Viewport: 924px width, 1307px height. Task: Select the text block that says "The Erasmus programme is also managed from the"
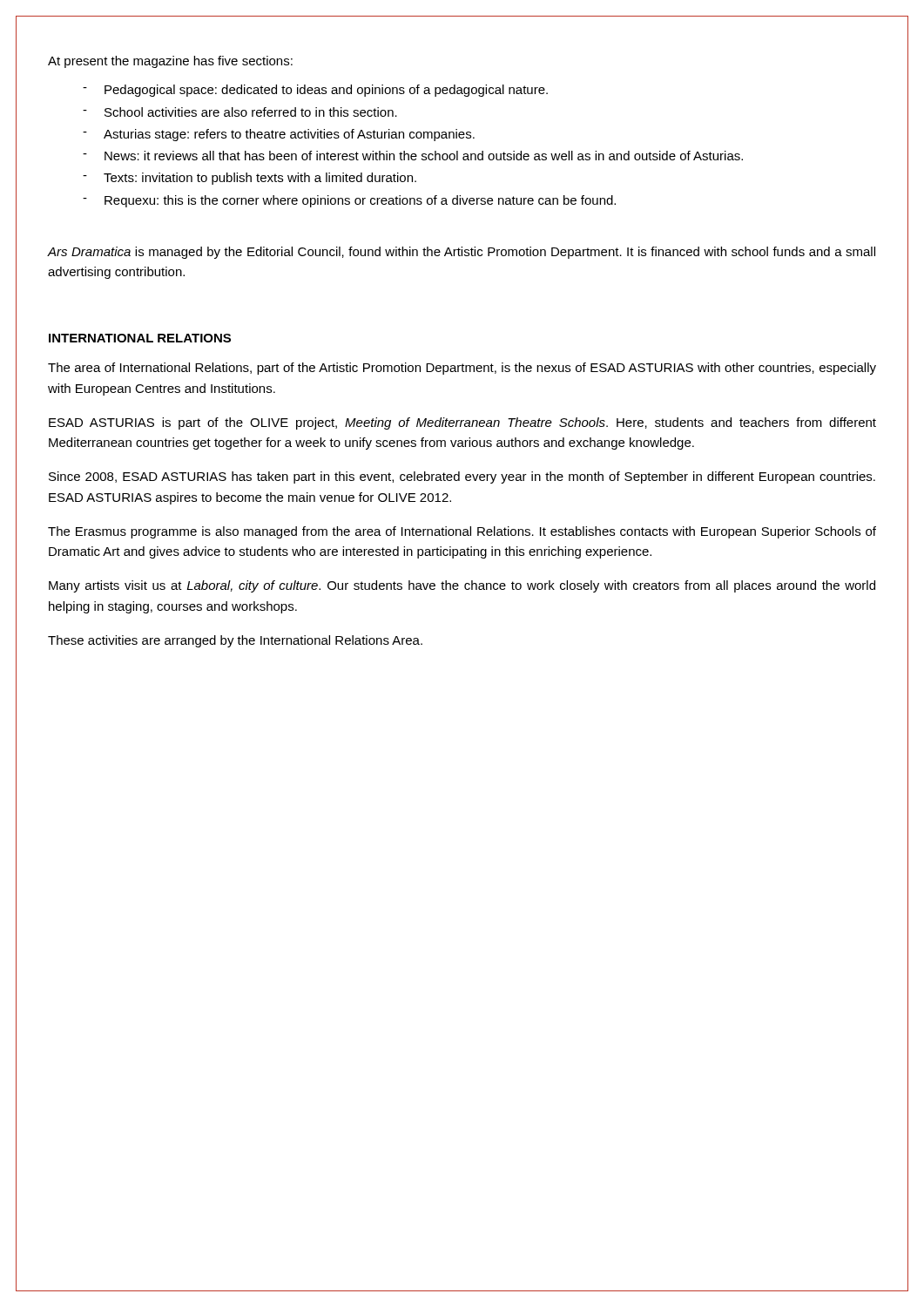pos(462,541)
